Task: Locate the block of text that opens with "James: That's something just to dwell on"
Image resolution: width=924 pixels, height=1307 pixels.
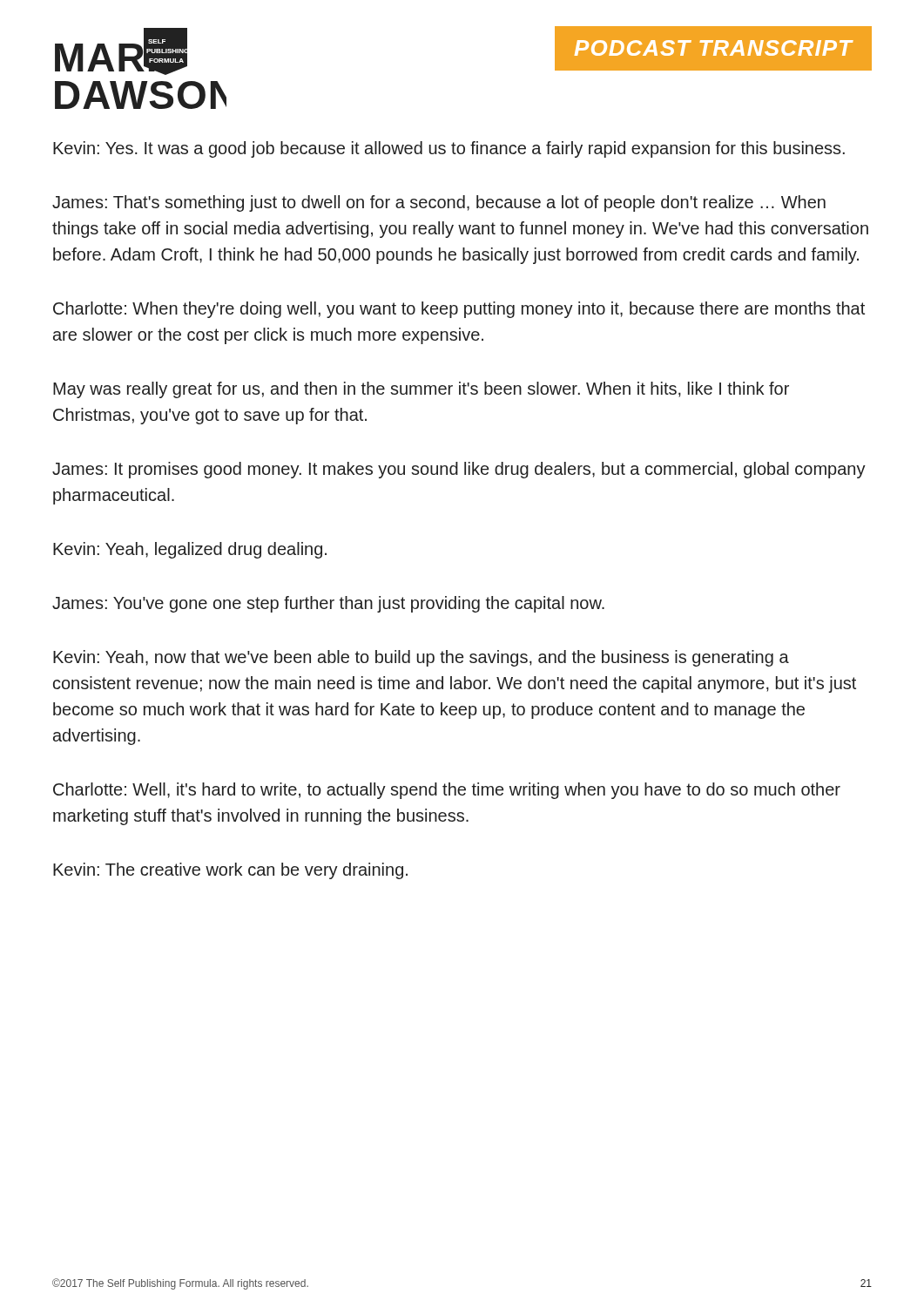Action: pos(461,228)
